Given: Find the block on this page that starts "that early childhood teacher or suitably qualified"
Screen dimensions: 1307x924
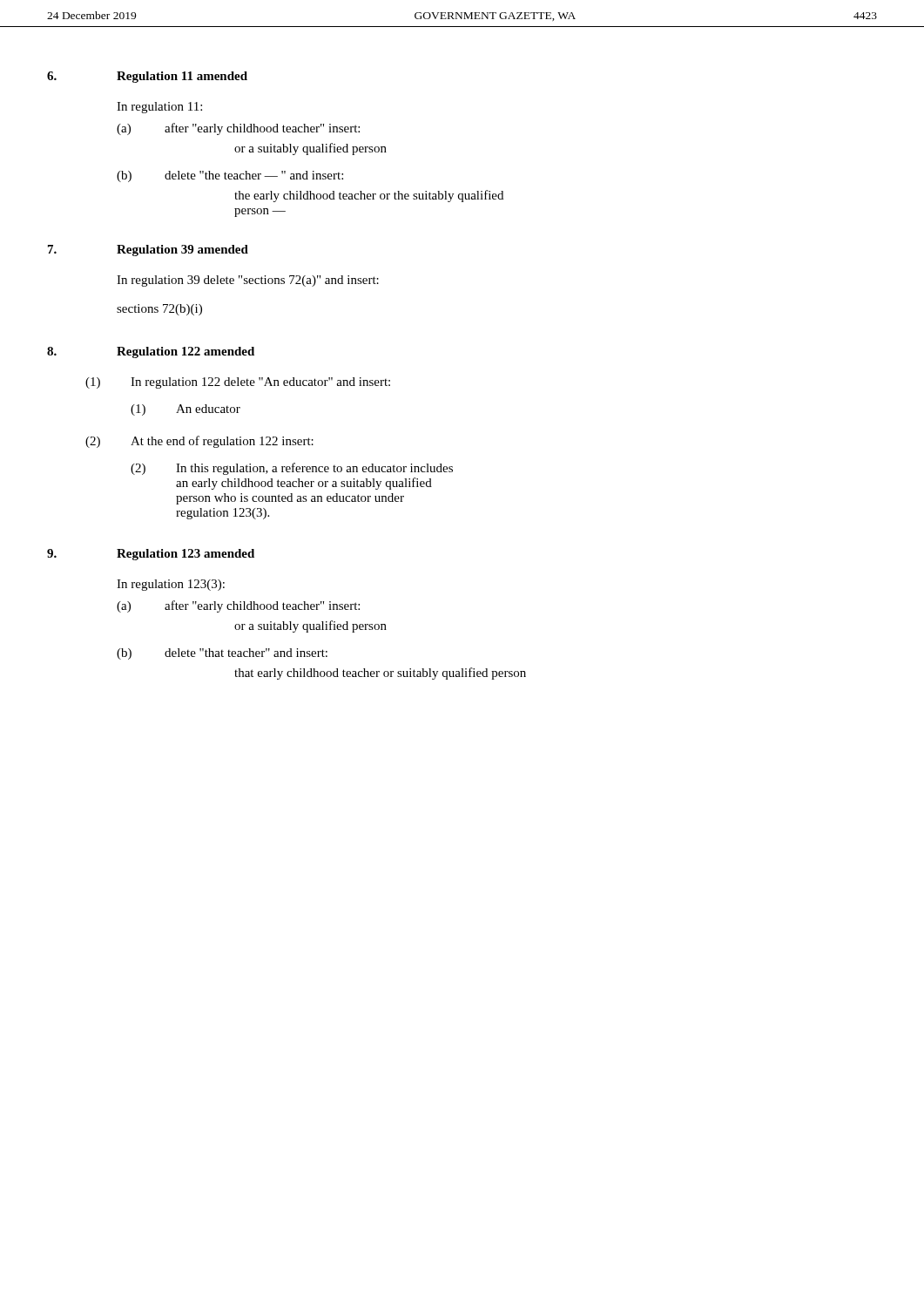Looking at the screenshot, I should pos(380,673).
